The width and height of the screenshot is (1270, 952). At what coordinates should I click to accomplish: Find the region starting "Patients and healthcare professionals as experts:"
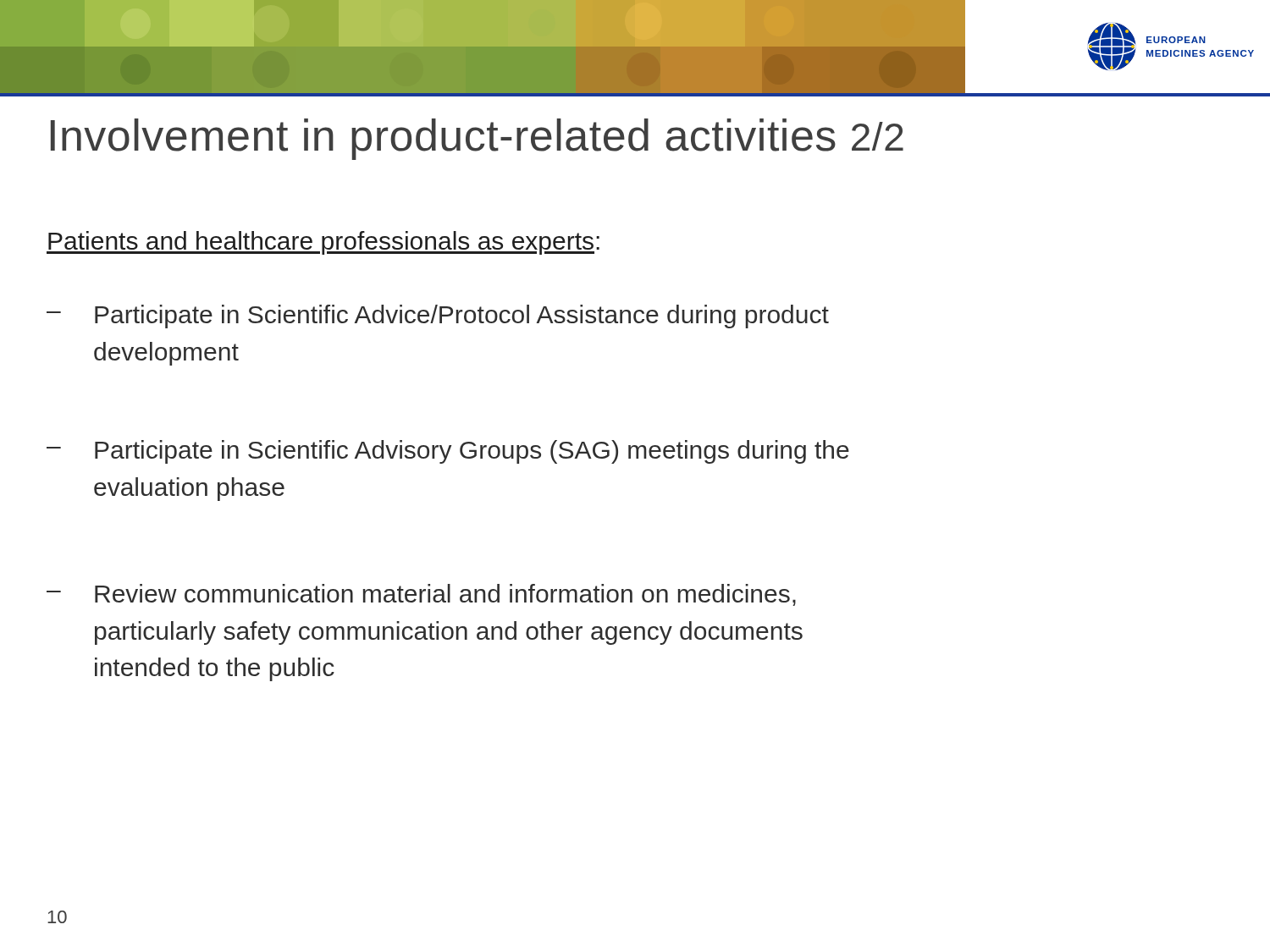(324, 241)
